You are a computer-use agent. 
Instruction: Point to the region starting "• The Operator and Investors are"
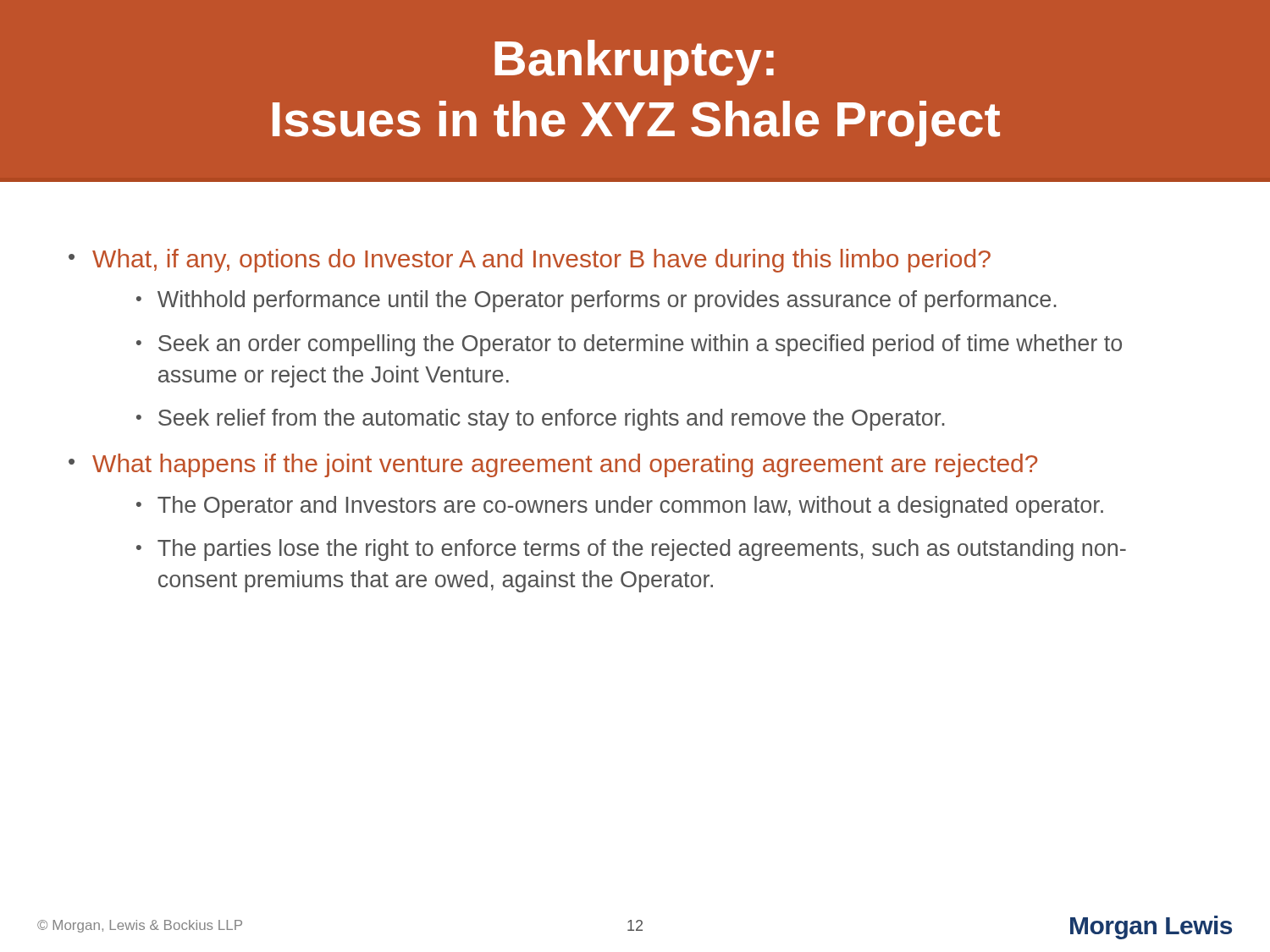click(620, 506)
